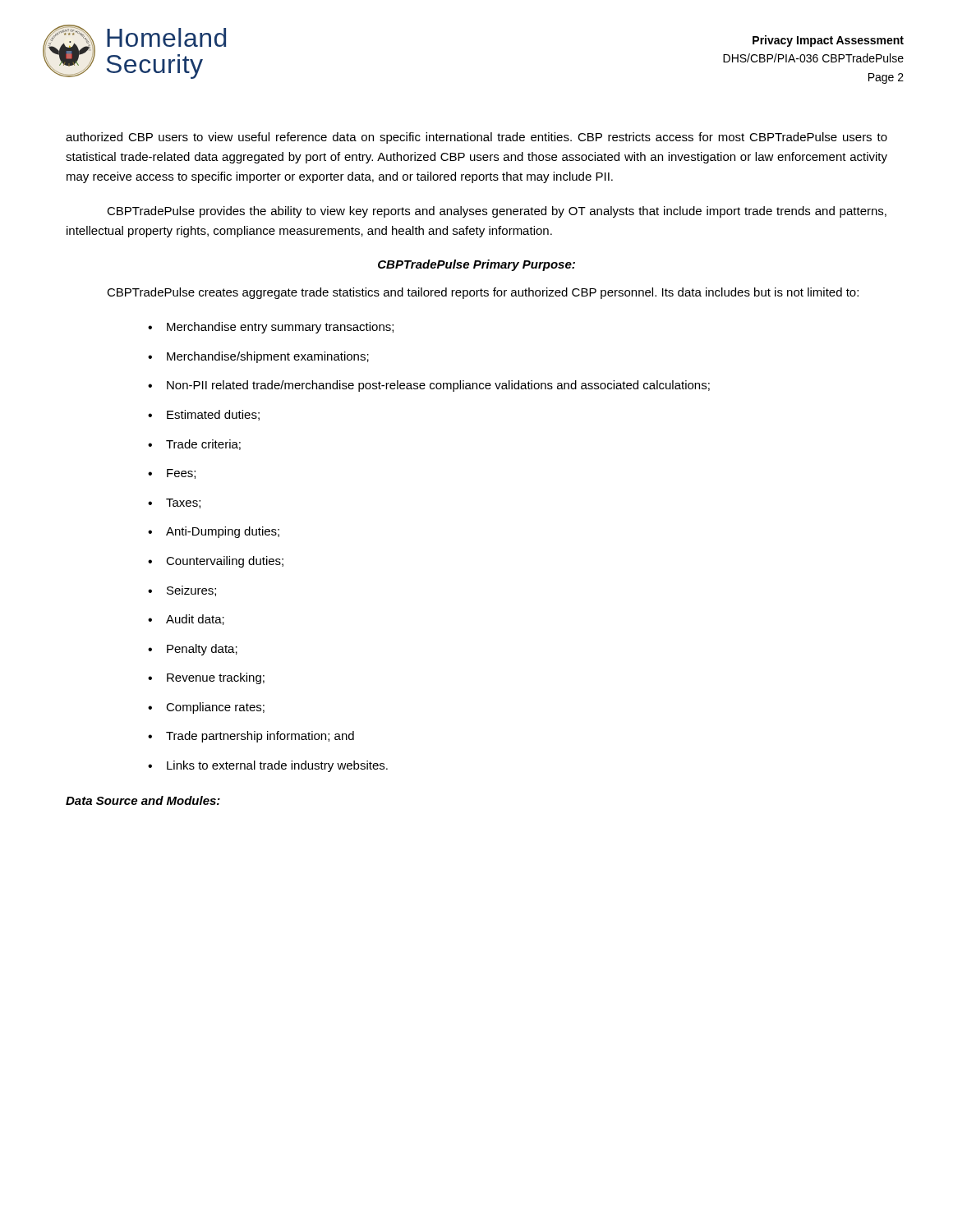Navigate to the block starting "Data Source and Modules:"
This screenshot has height=1232, width=953.
coord(143,800)
